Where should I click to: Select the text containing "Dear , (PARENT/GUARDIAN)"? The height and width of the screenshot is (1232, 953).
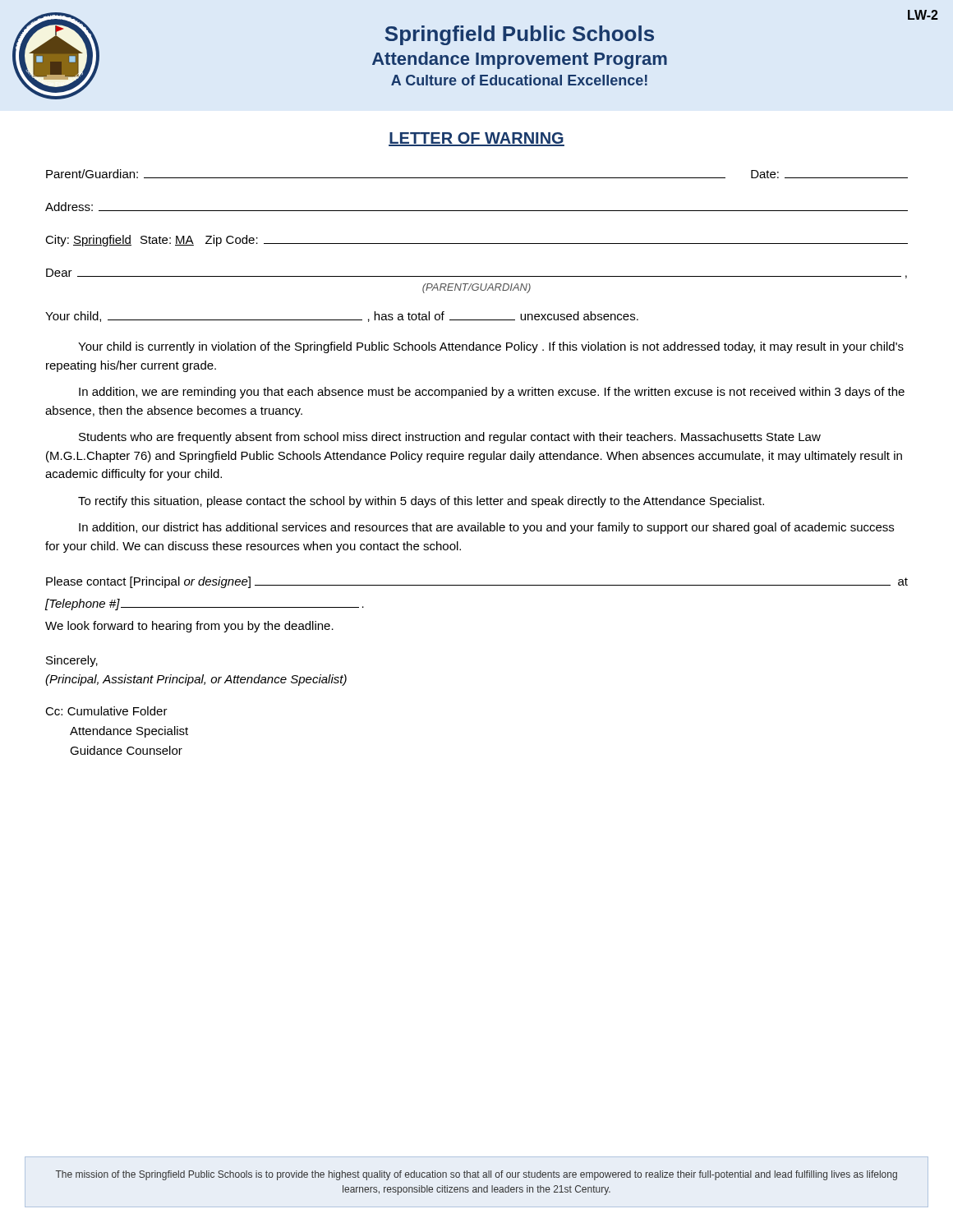click(476, 277)
